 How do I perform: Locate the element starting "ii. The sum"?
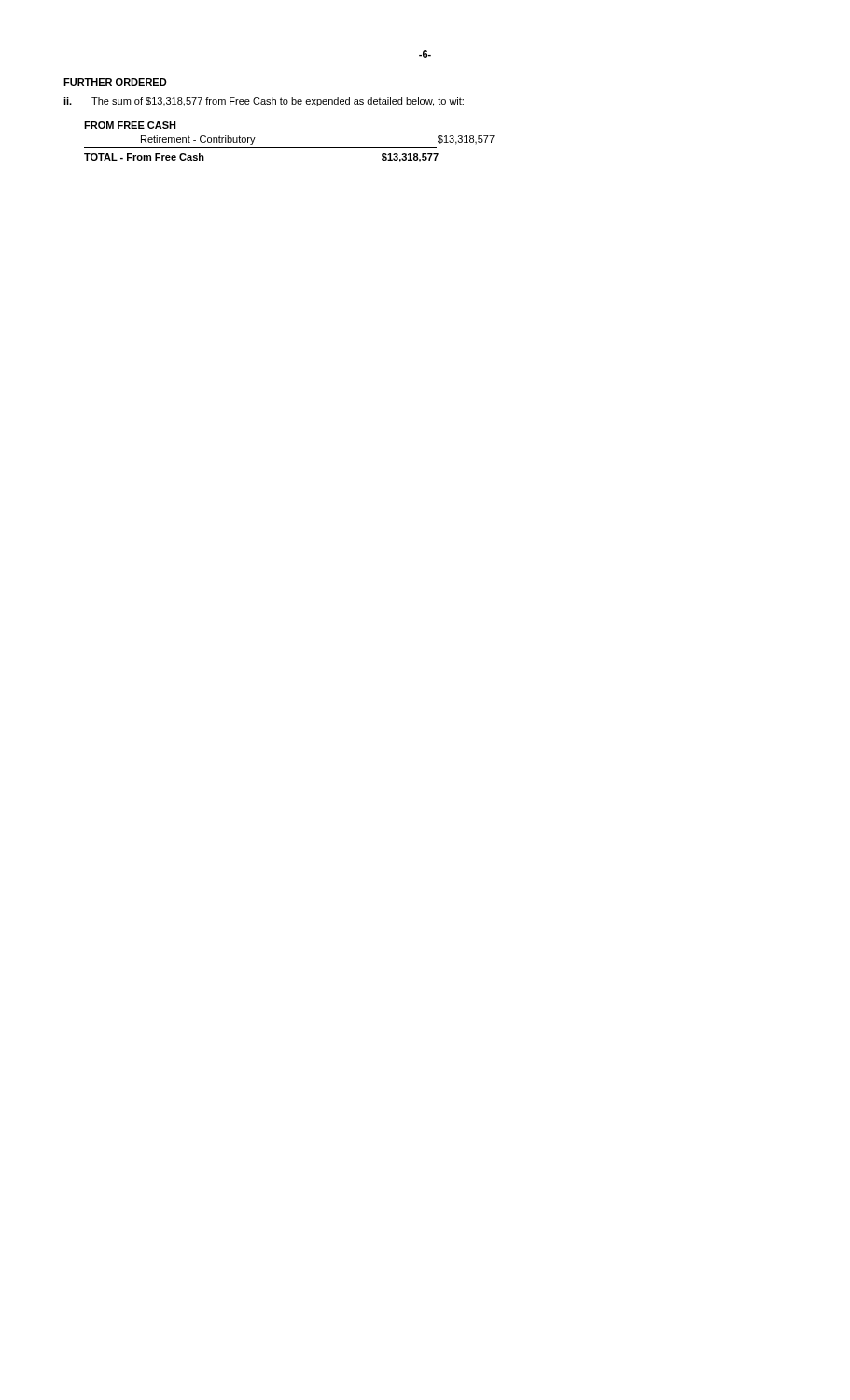pos(264,101)
